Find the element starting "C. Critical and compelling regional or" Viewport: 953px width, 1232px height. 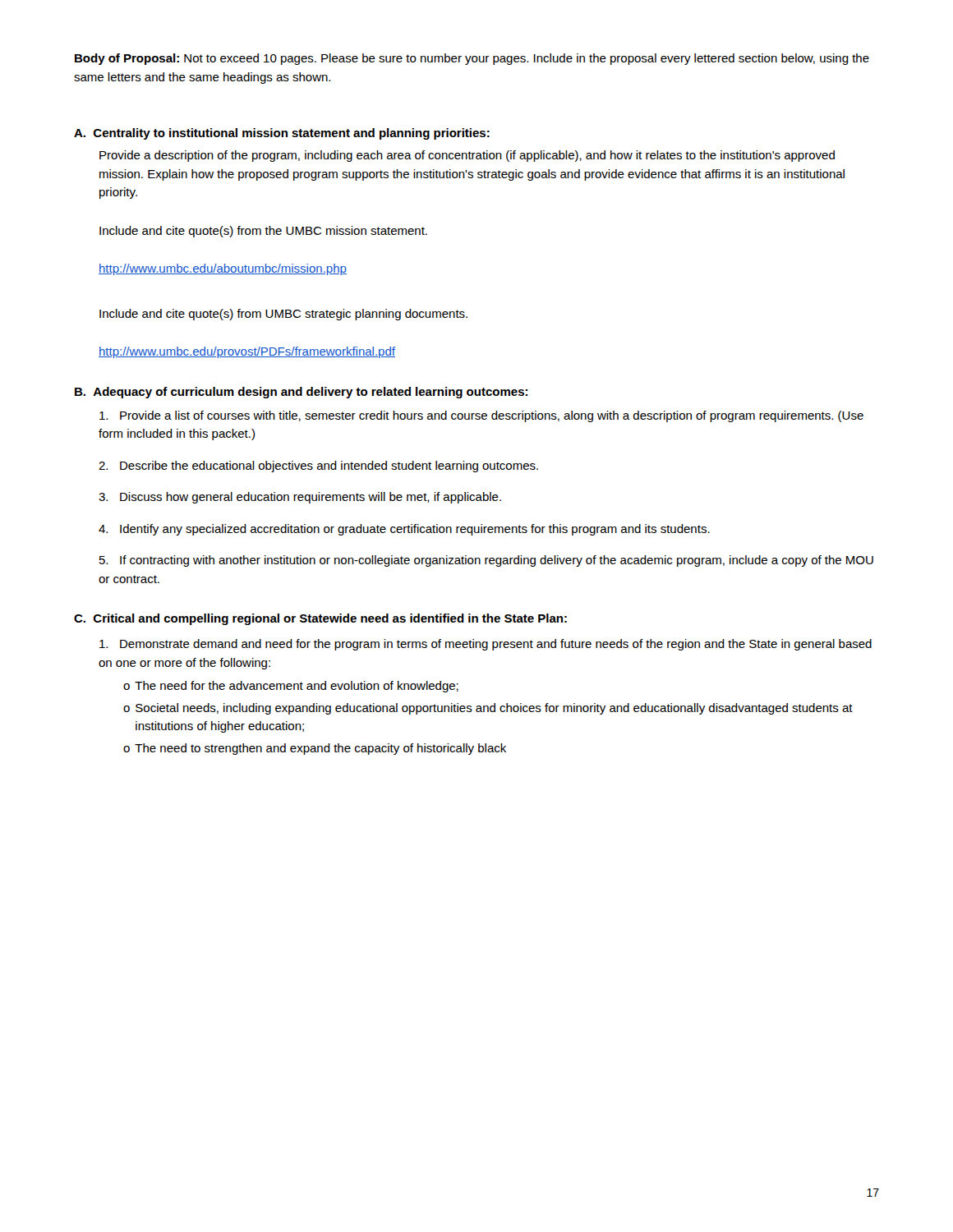(321, 618)
